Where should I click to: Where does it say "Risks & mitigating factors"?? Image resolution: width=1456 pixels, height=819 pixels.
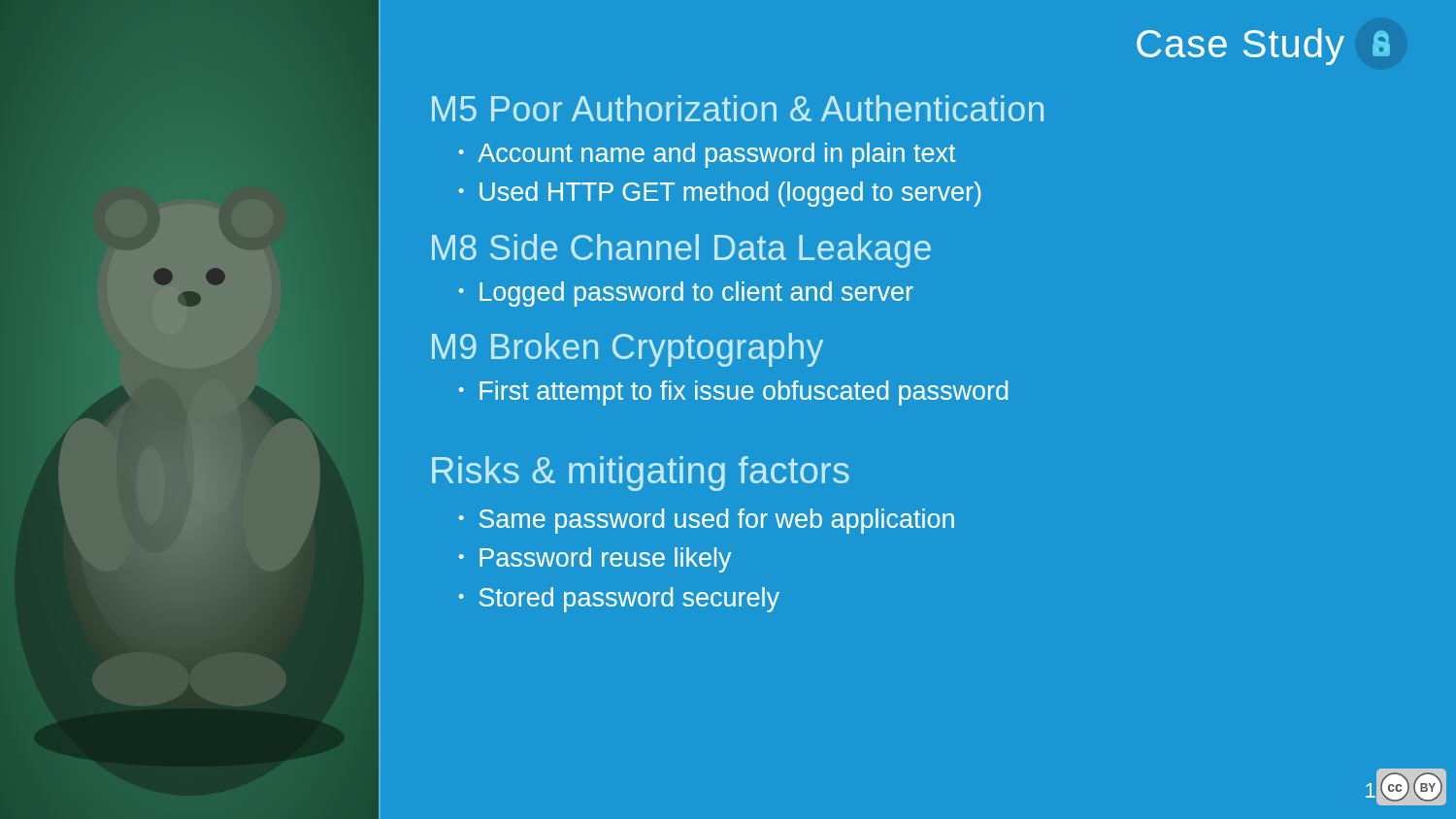(x=640, y=470)
